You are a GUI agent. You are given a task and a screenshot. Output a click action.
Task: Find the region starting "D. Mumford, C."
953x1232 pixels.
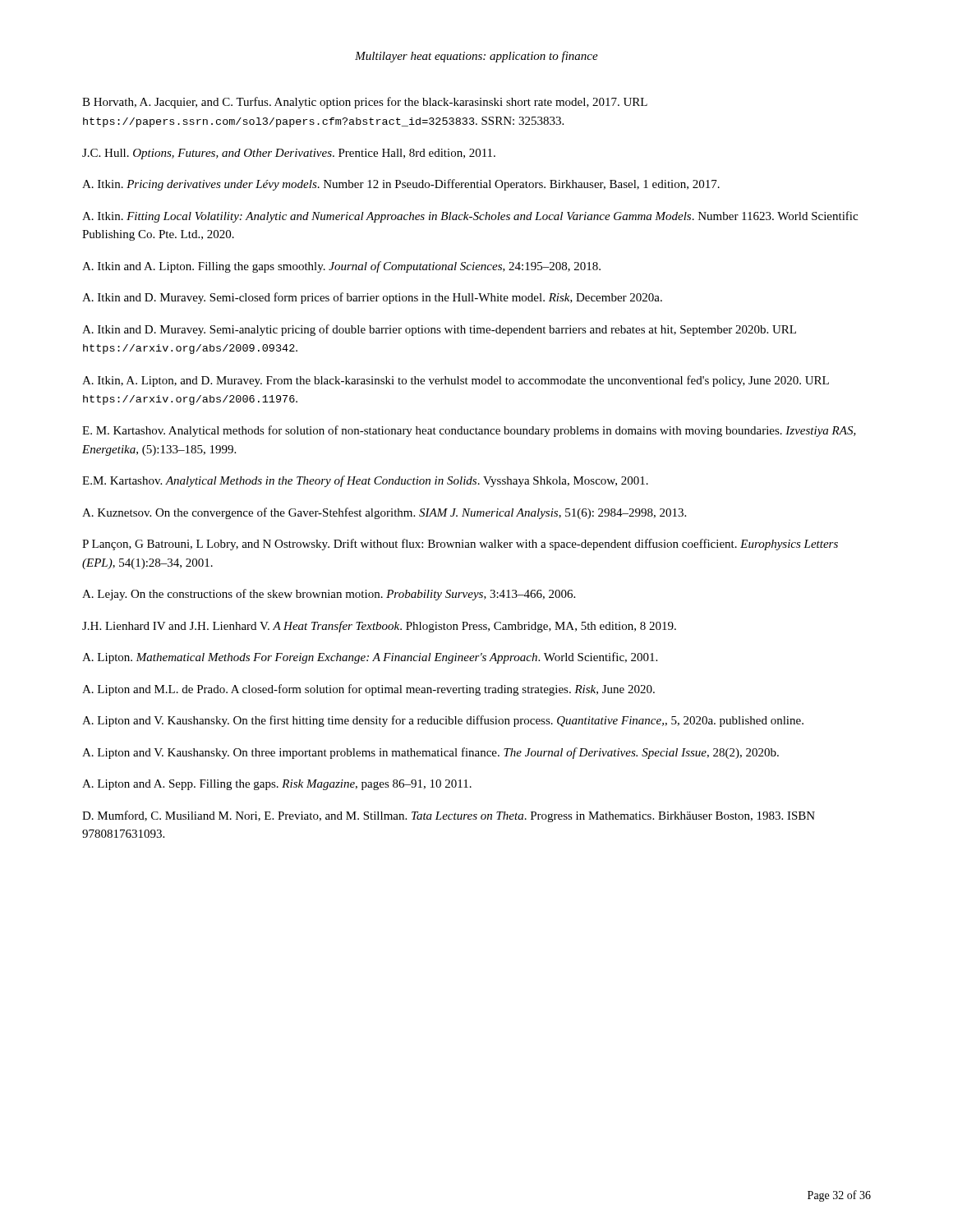[476, 825]
